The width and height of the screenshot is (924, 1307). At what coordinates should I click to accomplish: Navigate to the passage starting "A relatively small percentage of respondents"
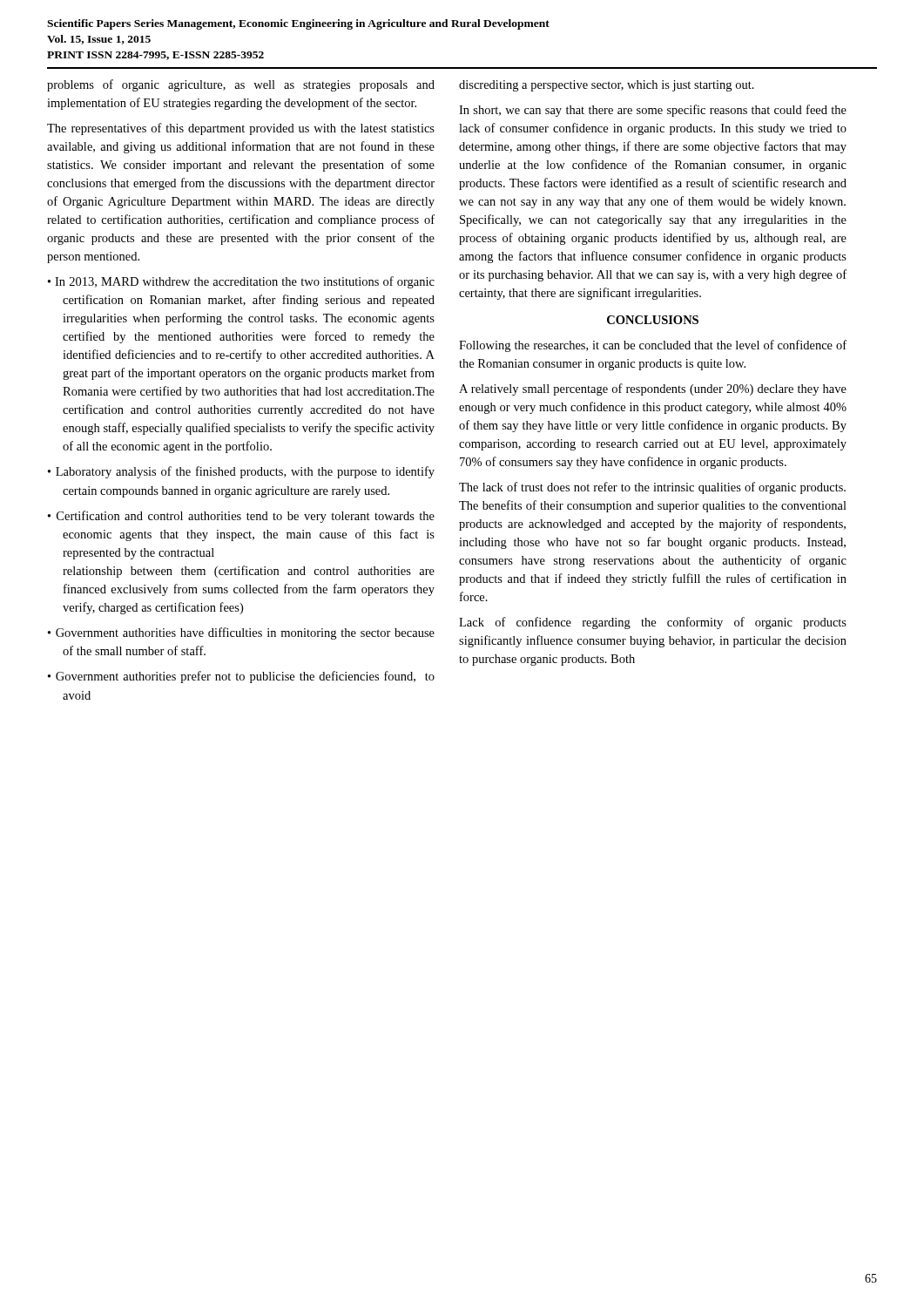coord(653,425)
